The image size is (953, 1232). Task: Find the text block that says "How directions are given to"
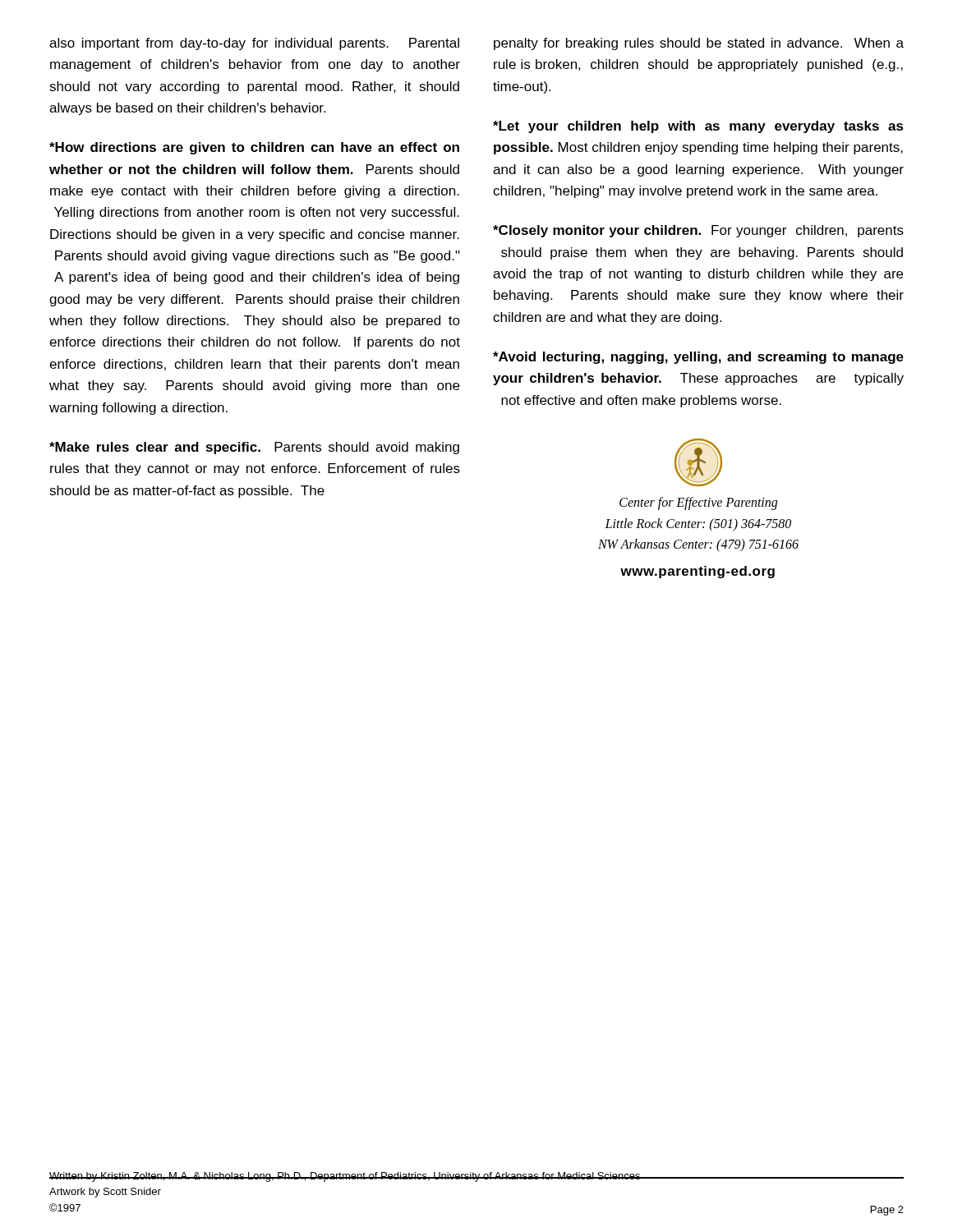pos(255,278)
